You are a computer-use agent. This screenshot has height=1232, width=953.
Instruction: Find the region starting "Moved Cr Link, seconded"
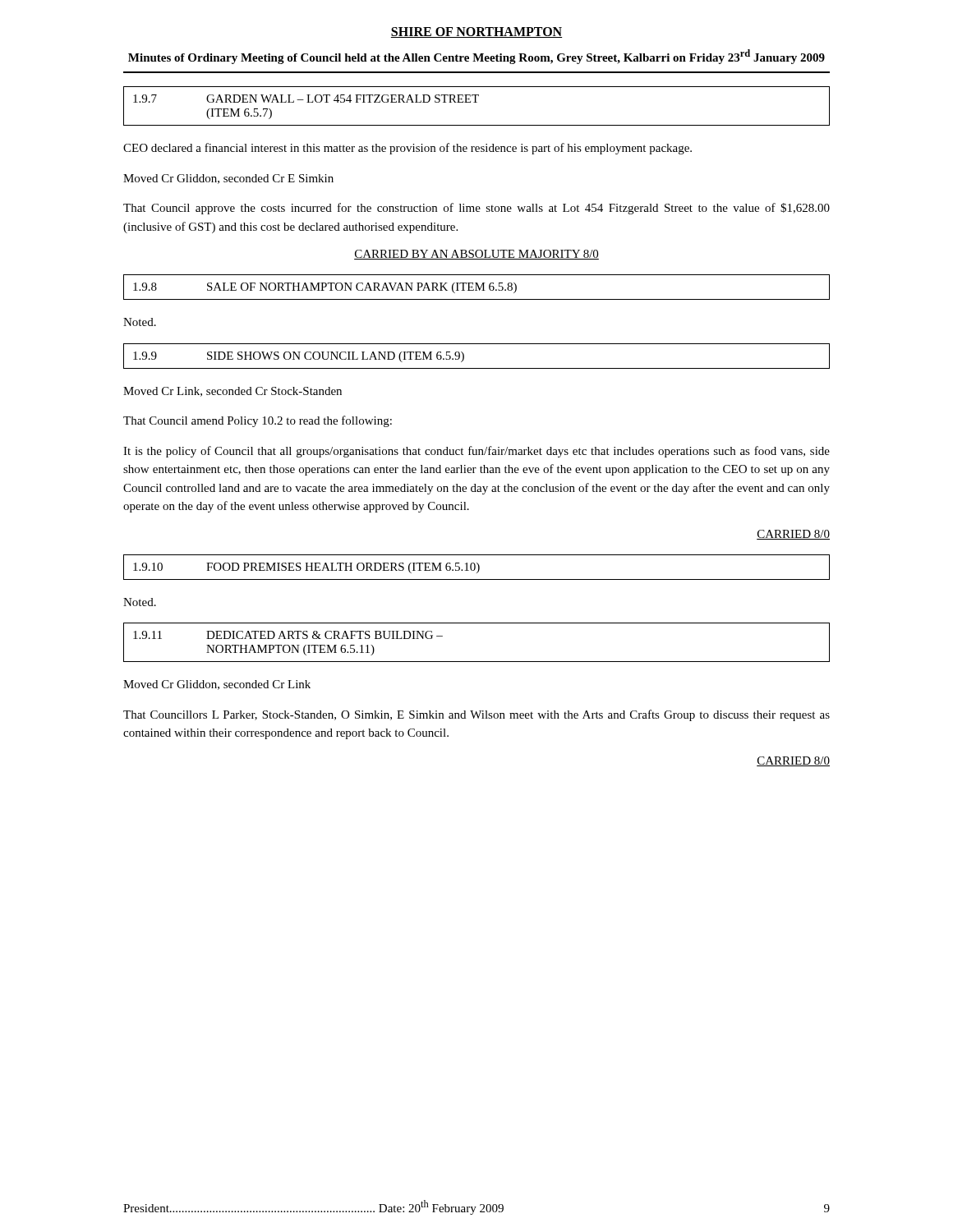point(233,391)
